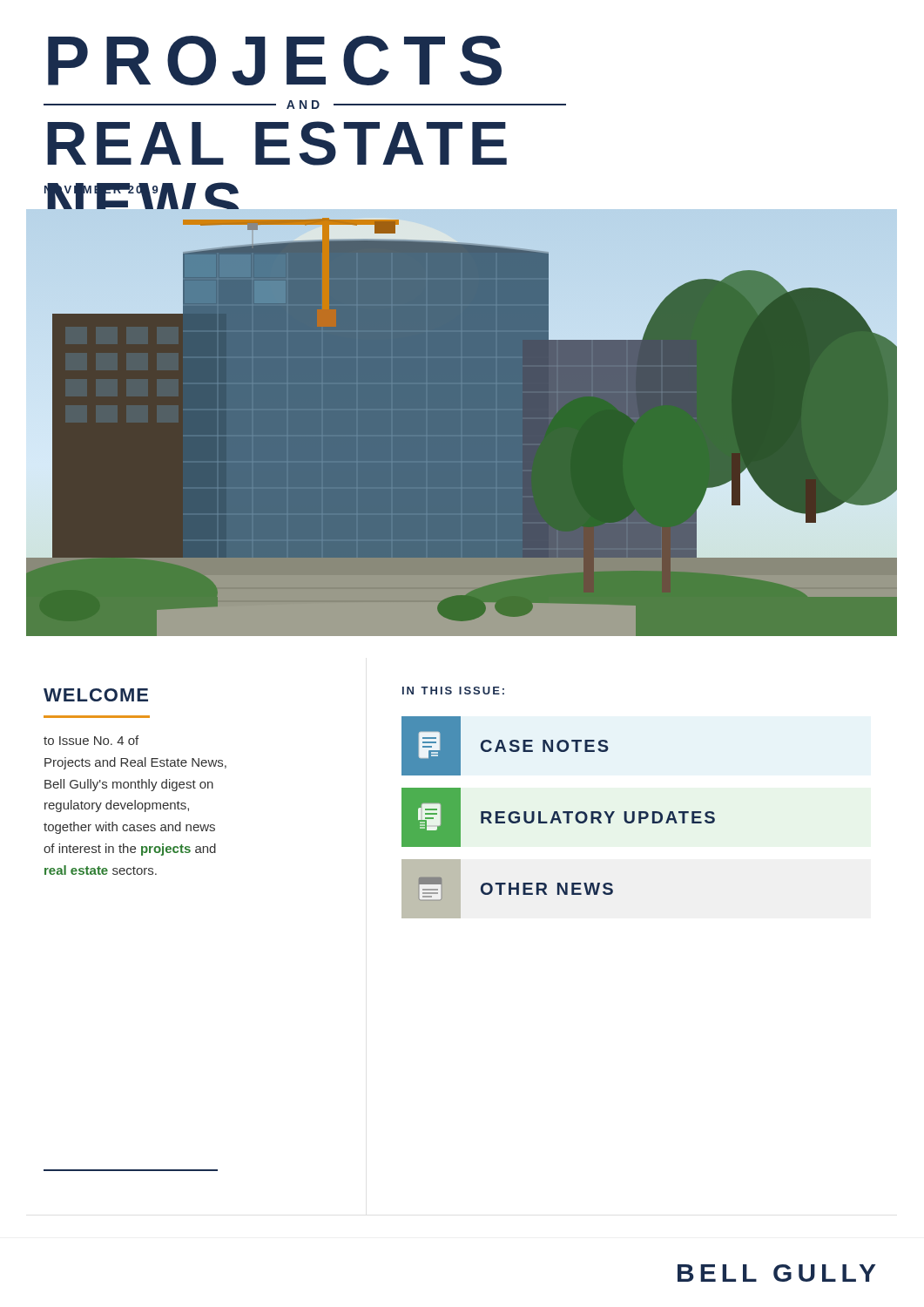The width and height of the screenshot is (924, 1307).
Task: Find the text block starting "IN THIS ISSUE:"
Action: [453, 691]
